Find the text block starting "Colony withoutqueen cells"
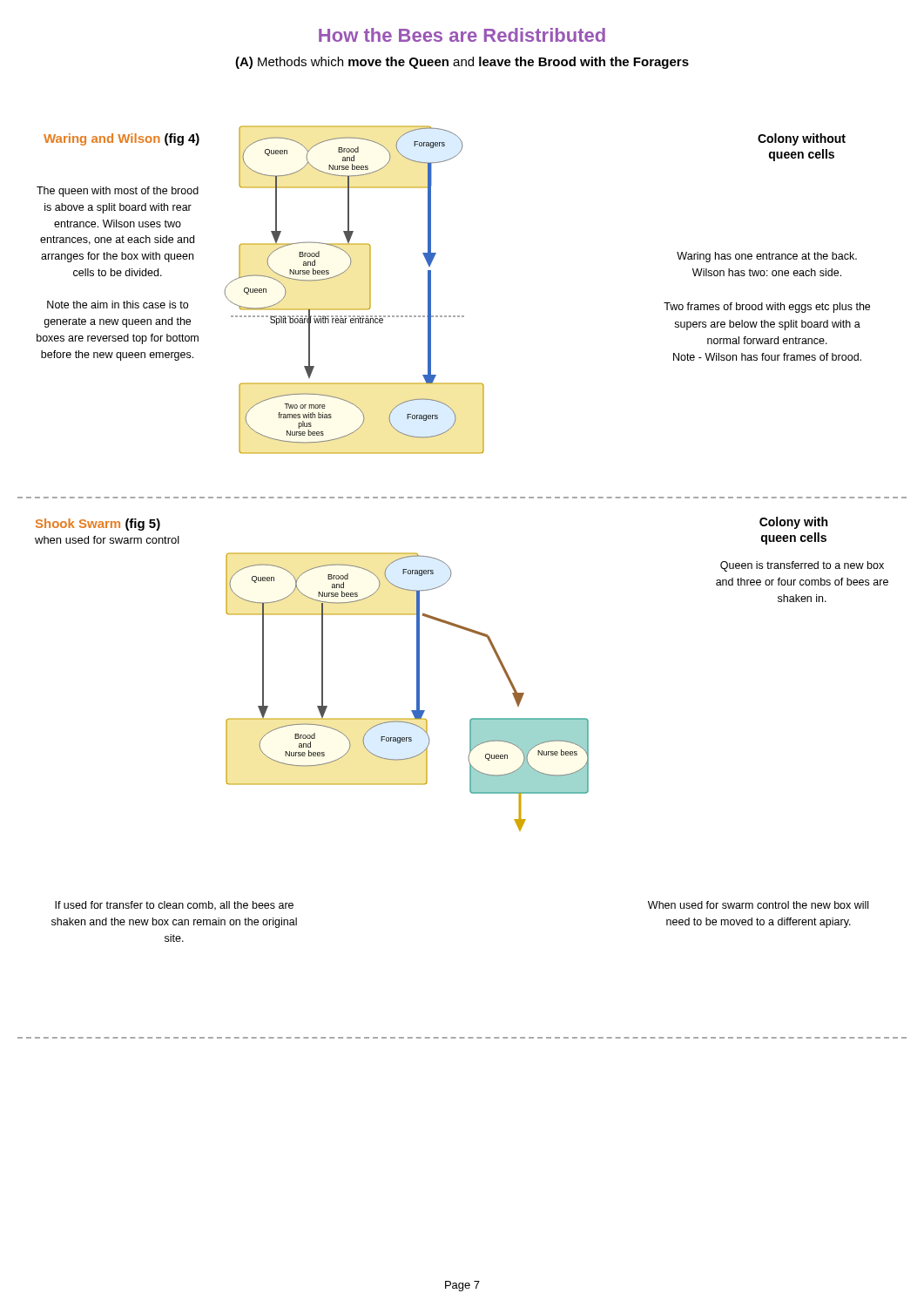This screenshot has height=1307, width=924. pyautogui.click(x=802, y=147)
